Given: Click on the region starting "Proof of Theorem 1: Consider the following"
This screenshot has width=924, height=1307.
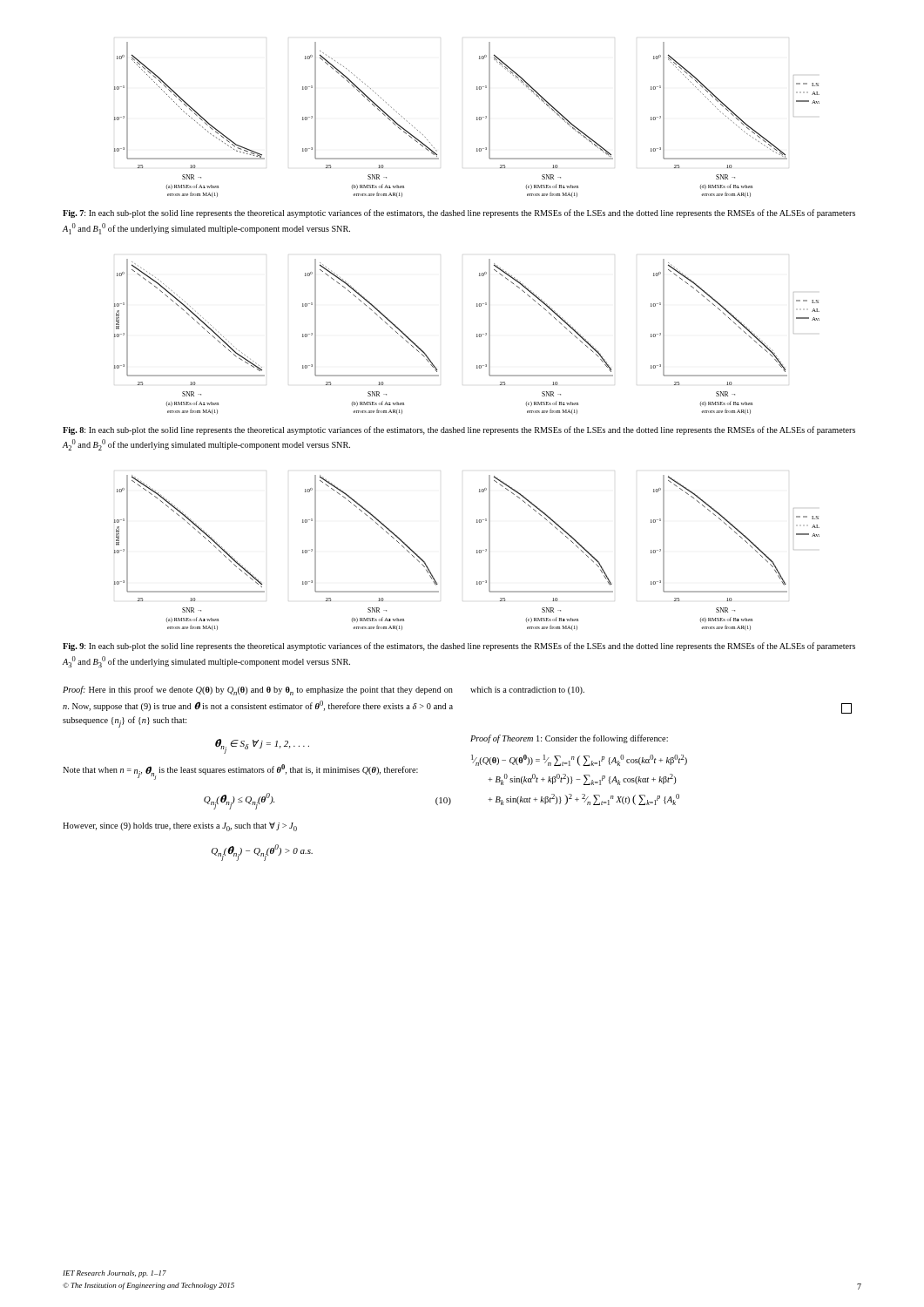Looking at the screenshot, I should tap(569, 738).
